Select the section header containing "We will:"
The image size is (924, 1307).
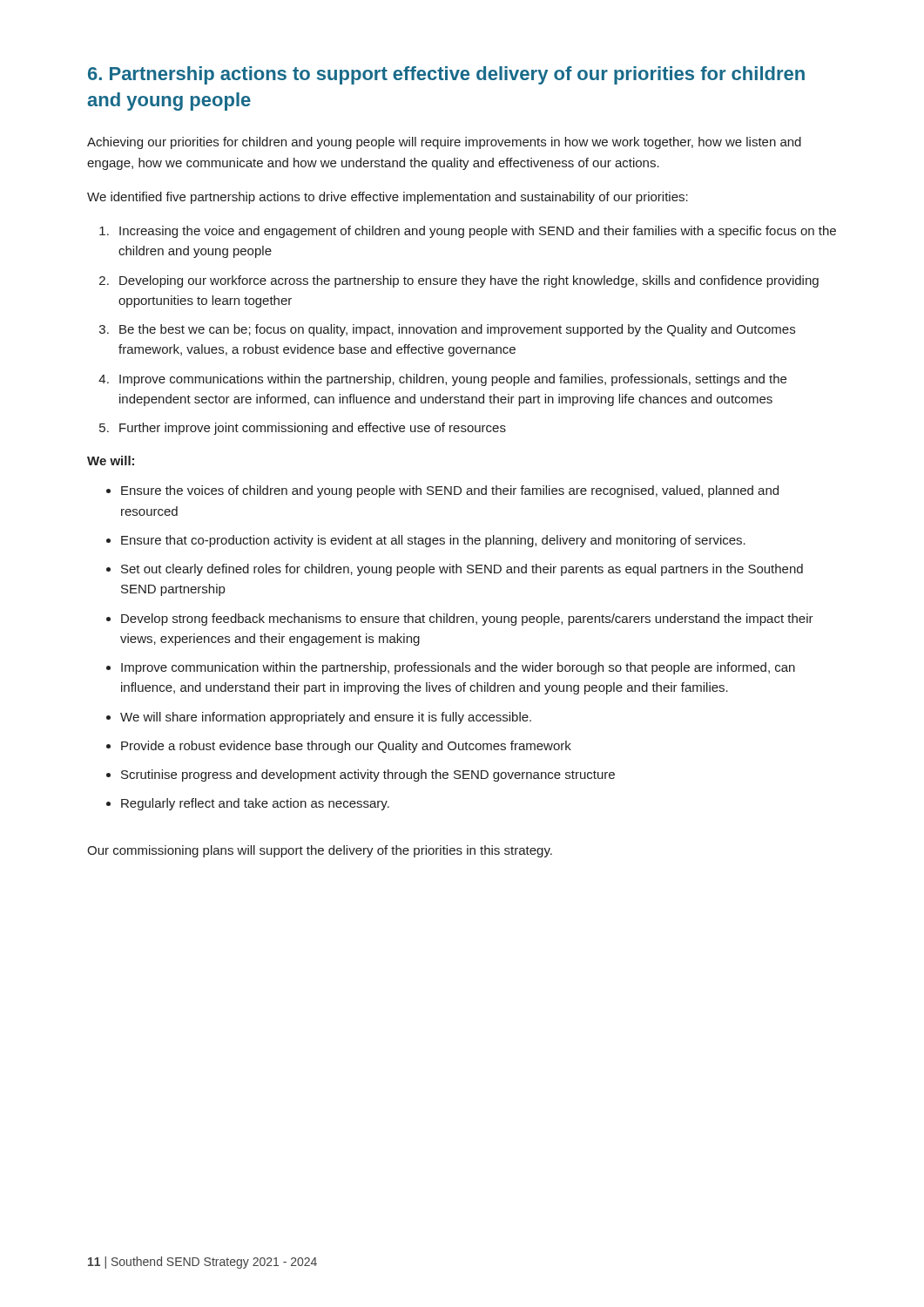click(x=111, y=460)
